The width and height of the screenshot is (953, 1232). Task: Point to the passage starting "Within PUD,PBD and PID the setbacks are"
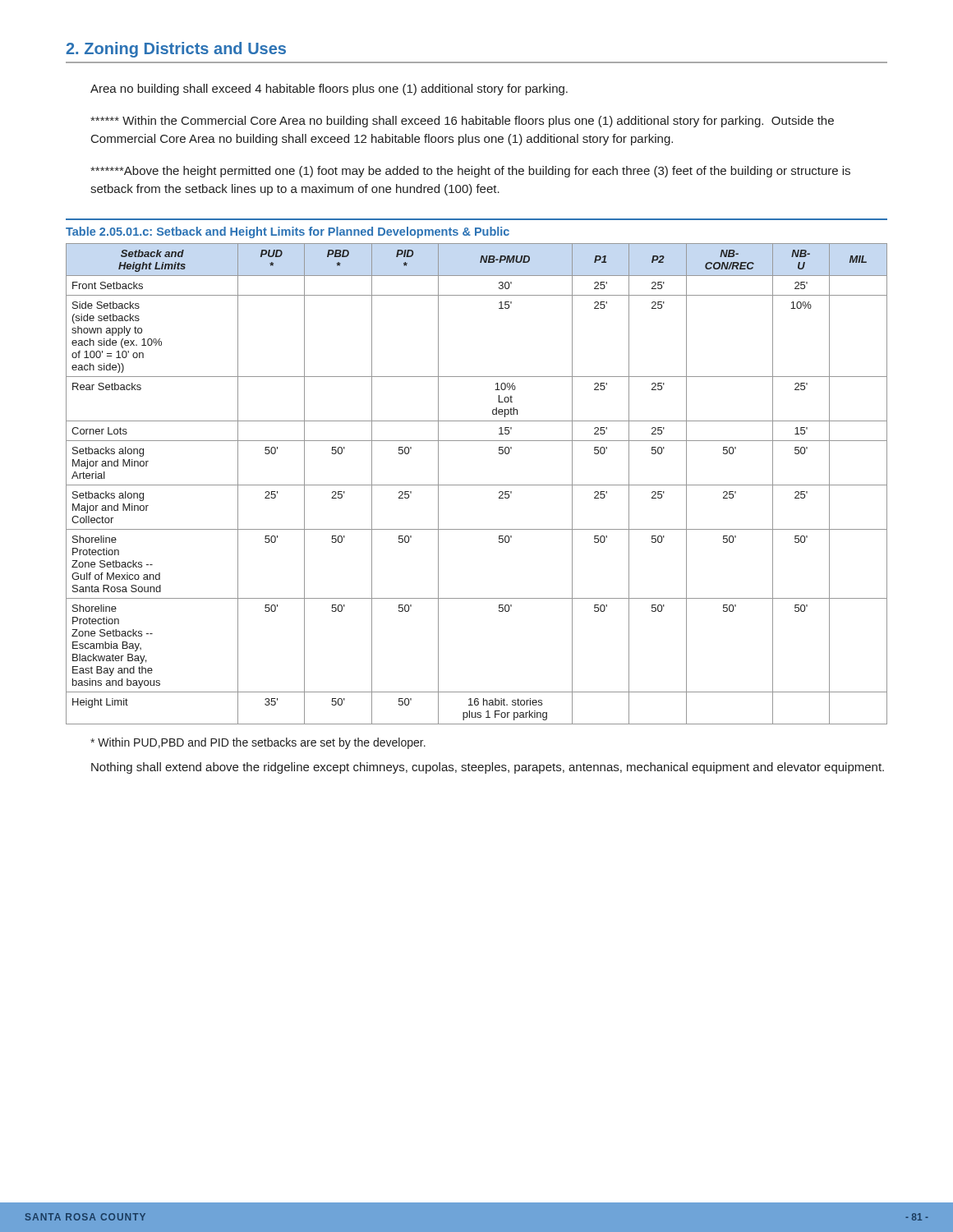(258, 742)
